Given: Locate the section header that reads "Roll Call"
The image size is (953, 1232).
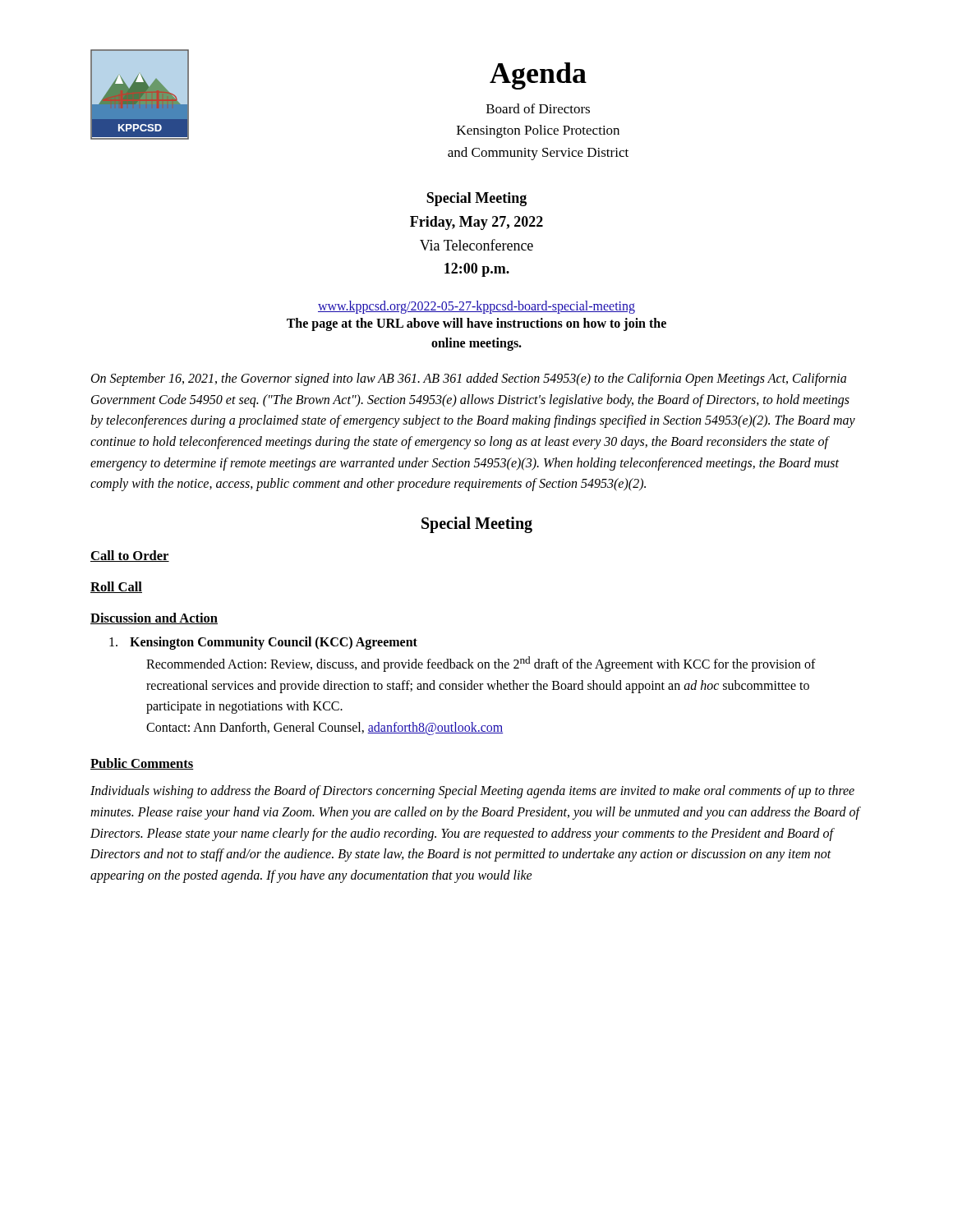Looking at the screenshot, I should [x=116, y=587].
